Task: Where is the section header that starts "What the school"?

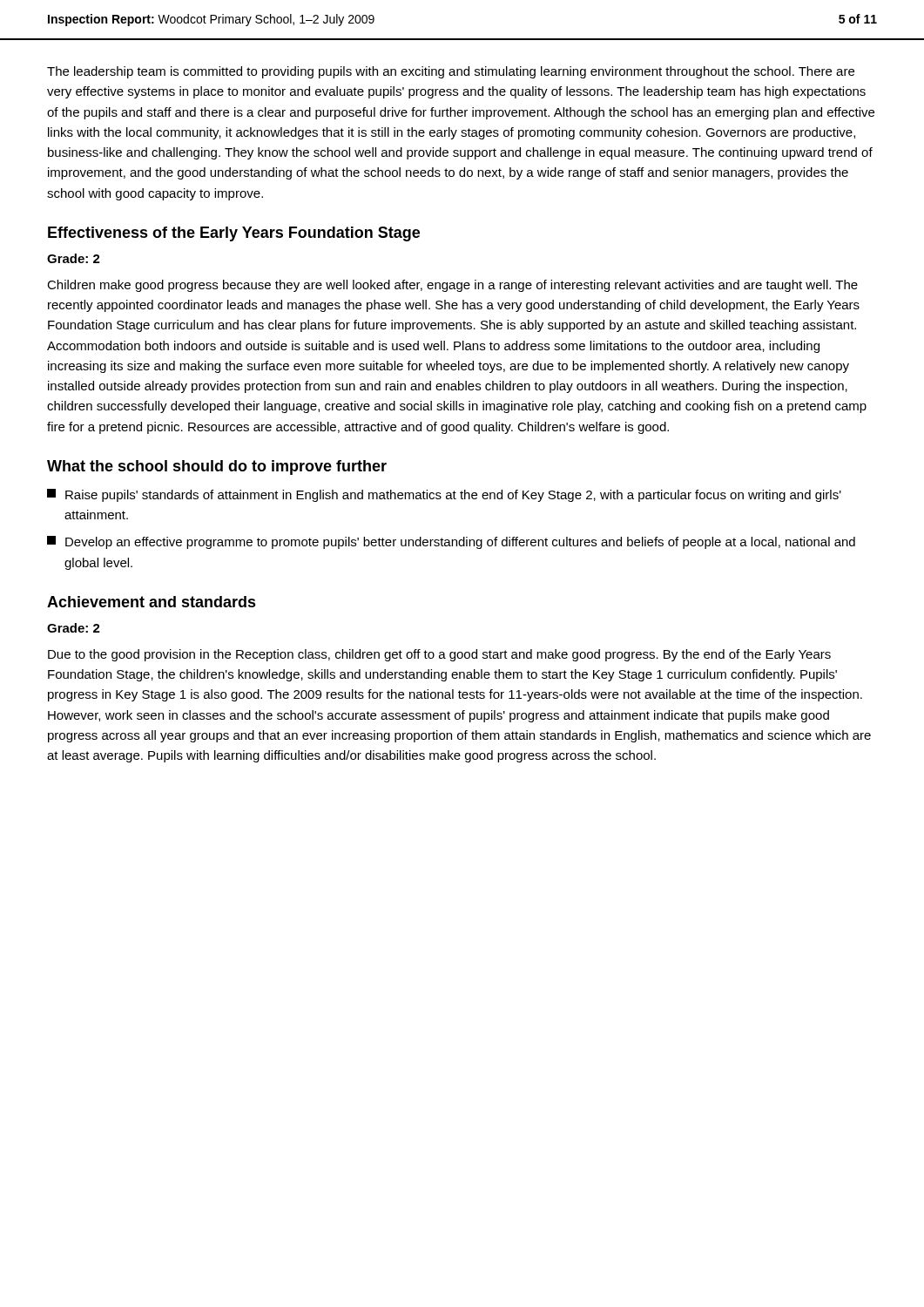Action: click(x=217, y=466)
